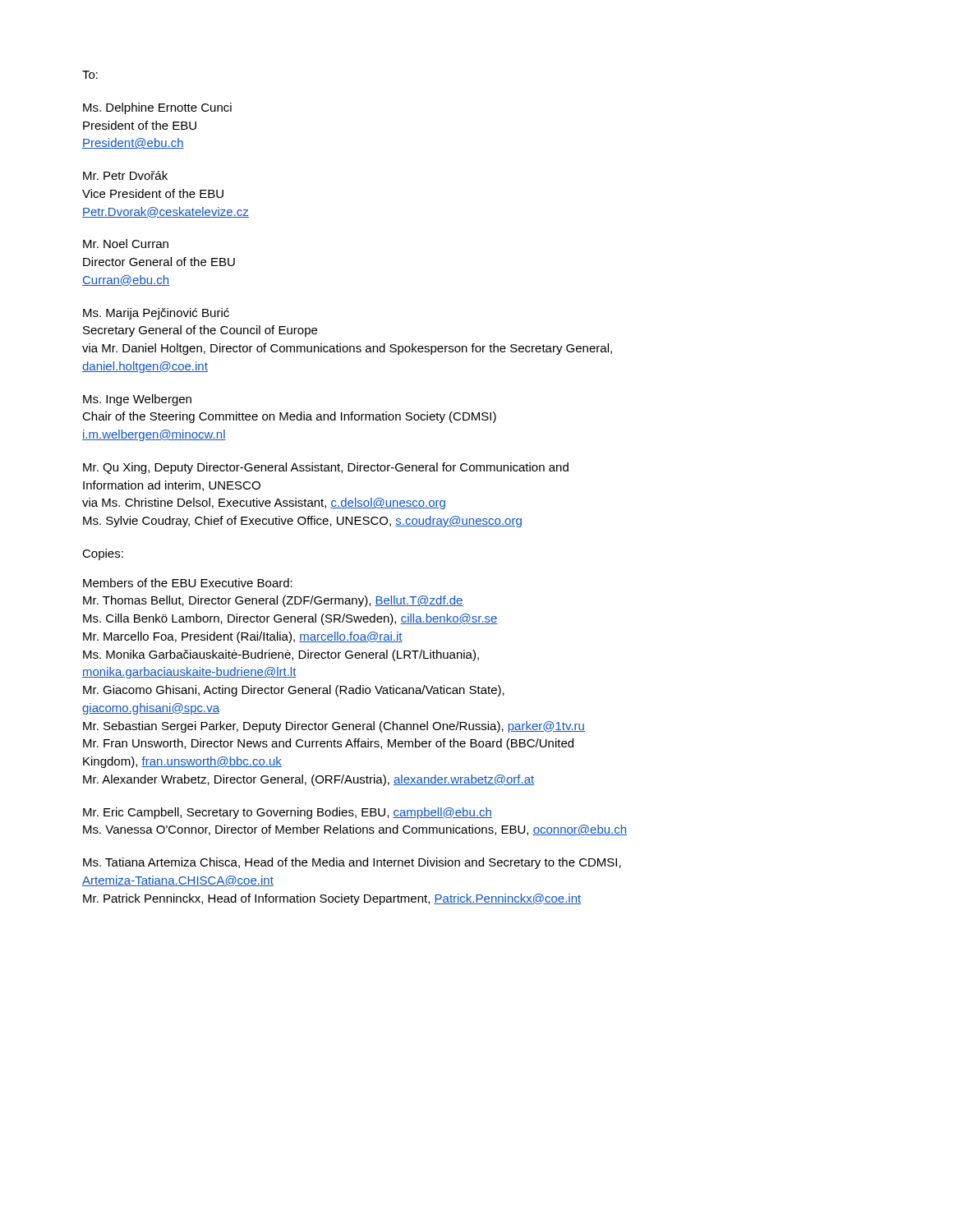Image resolution: width=953 pixels, height=1232 pixels.
Task: Where is the passage that starts "Ms. Tatiana Artemiza Chisca,"?
Action: pos(352,863)
